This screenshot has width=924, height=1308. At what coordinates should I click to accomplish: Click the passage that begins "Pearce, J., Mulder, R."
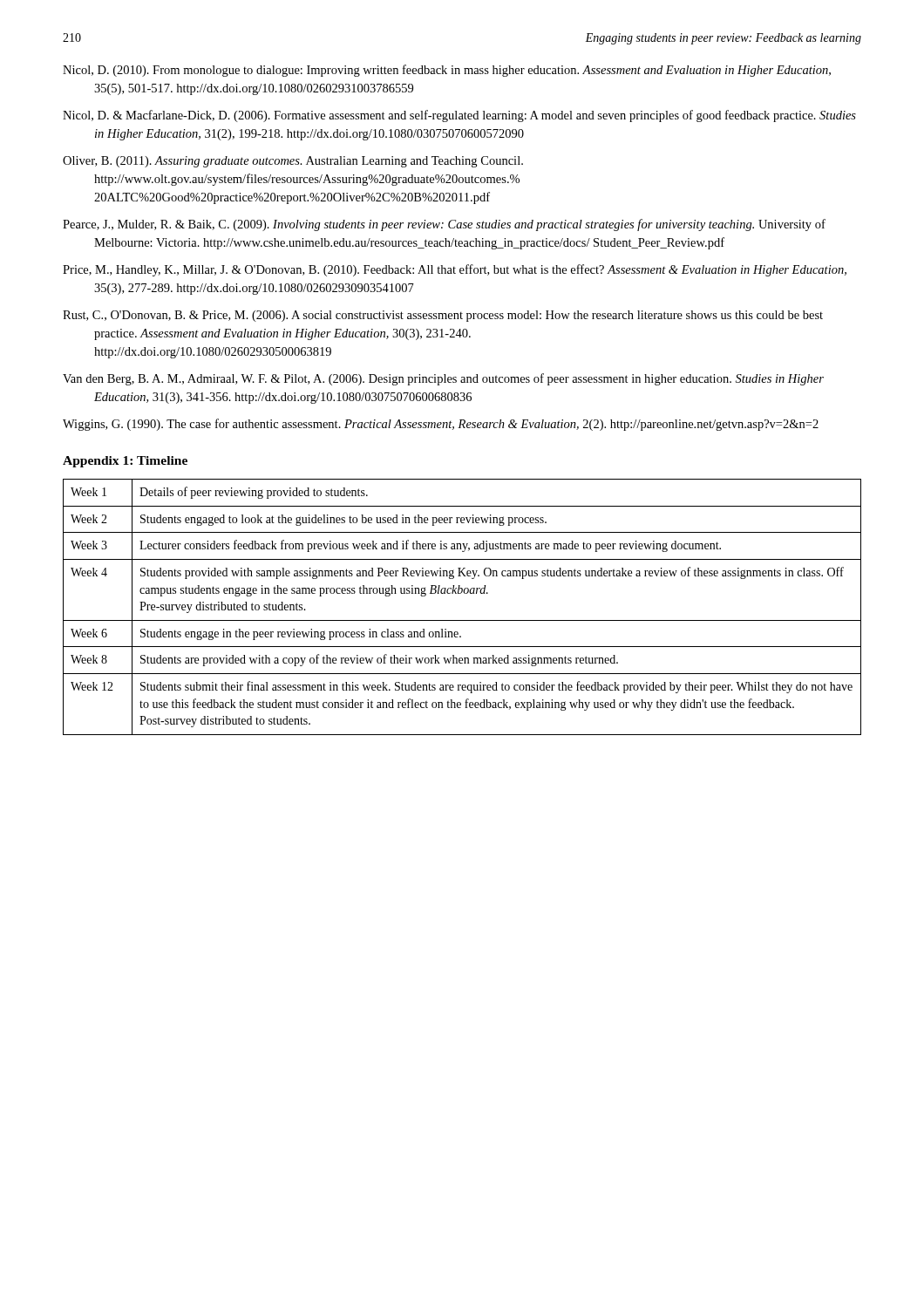click(x=444, y=233)
